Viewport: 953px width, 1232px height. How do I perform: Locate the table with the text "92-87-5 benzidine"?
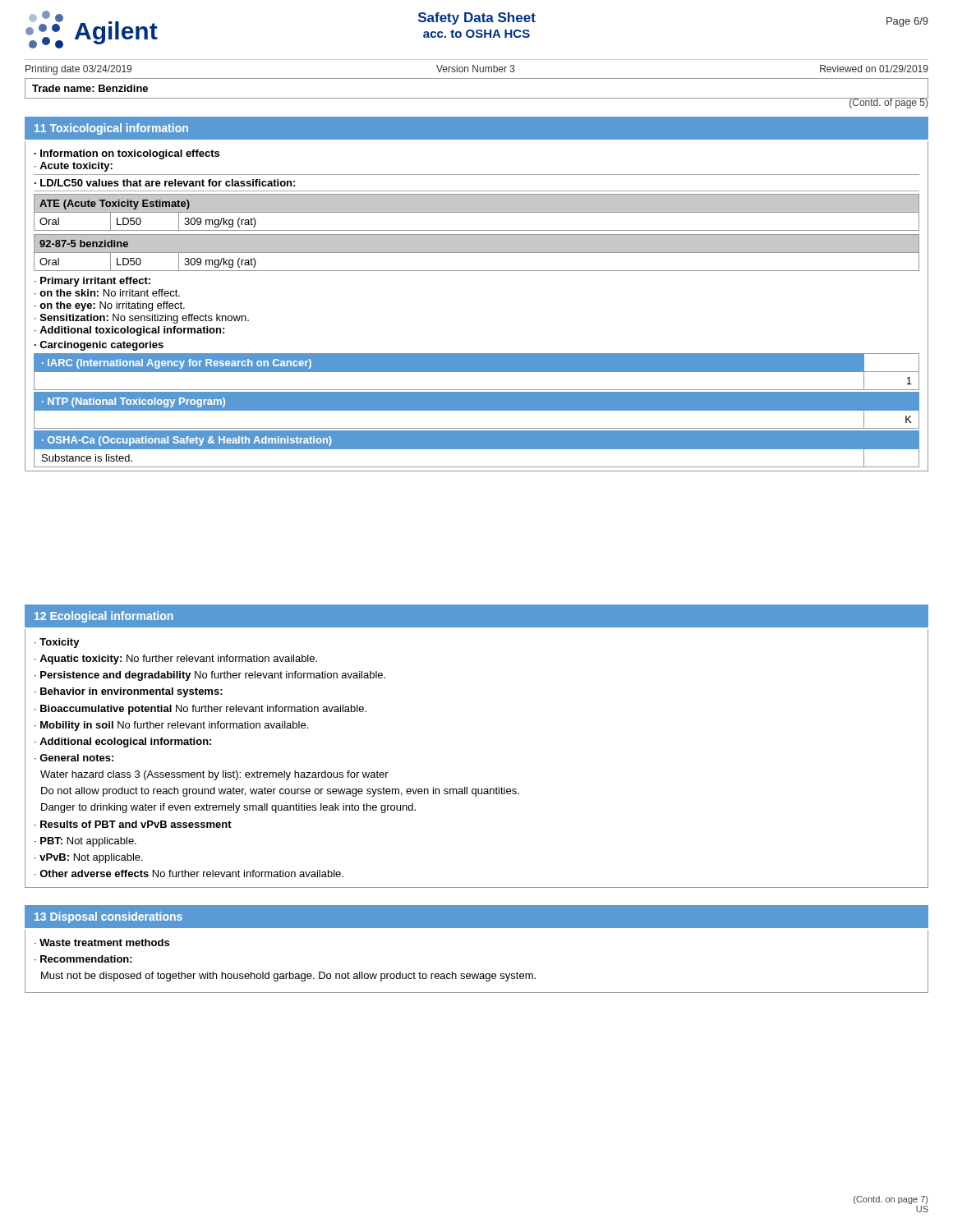pos(476,253)
